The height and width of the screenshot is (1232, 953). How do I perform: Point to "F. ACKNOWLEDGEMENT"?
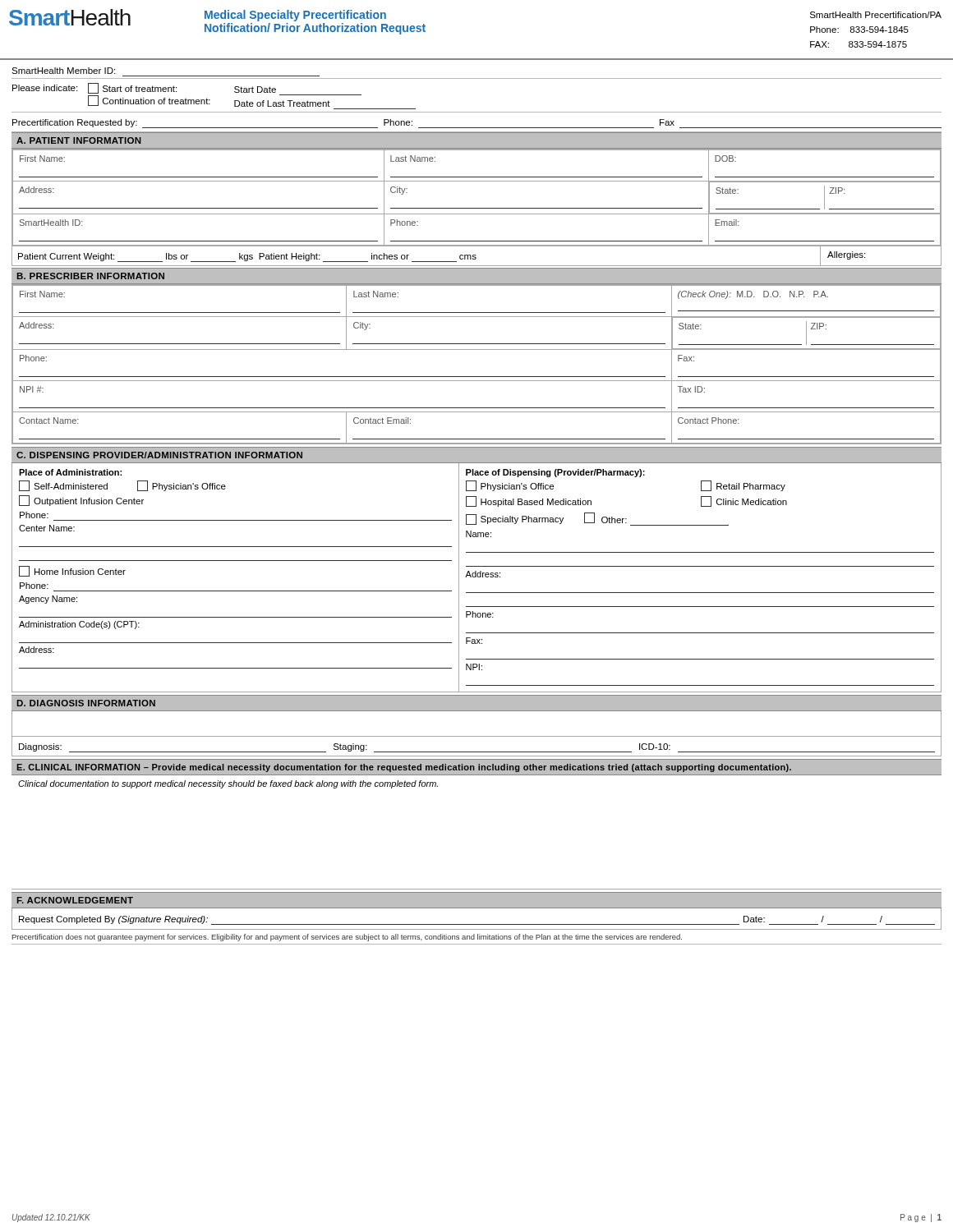tap(75, 901)
